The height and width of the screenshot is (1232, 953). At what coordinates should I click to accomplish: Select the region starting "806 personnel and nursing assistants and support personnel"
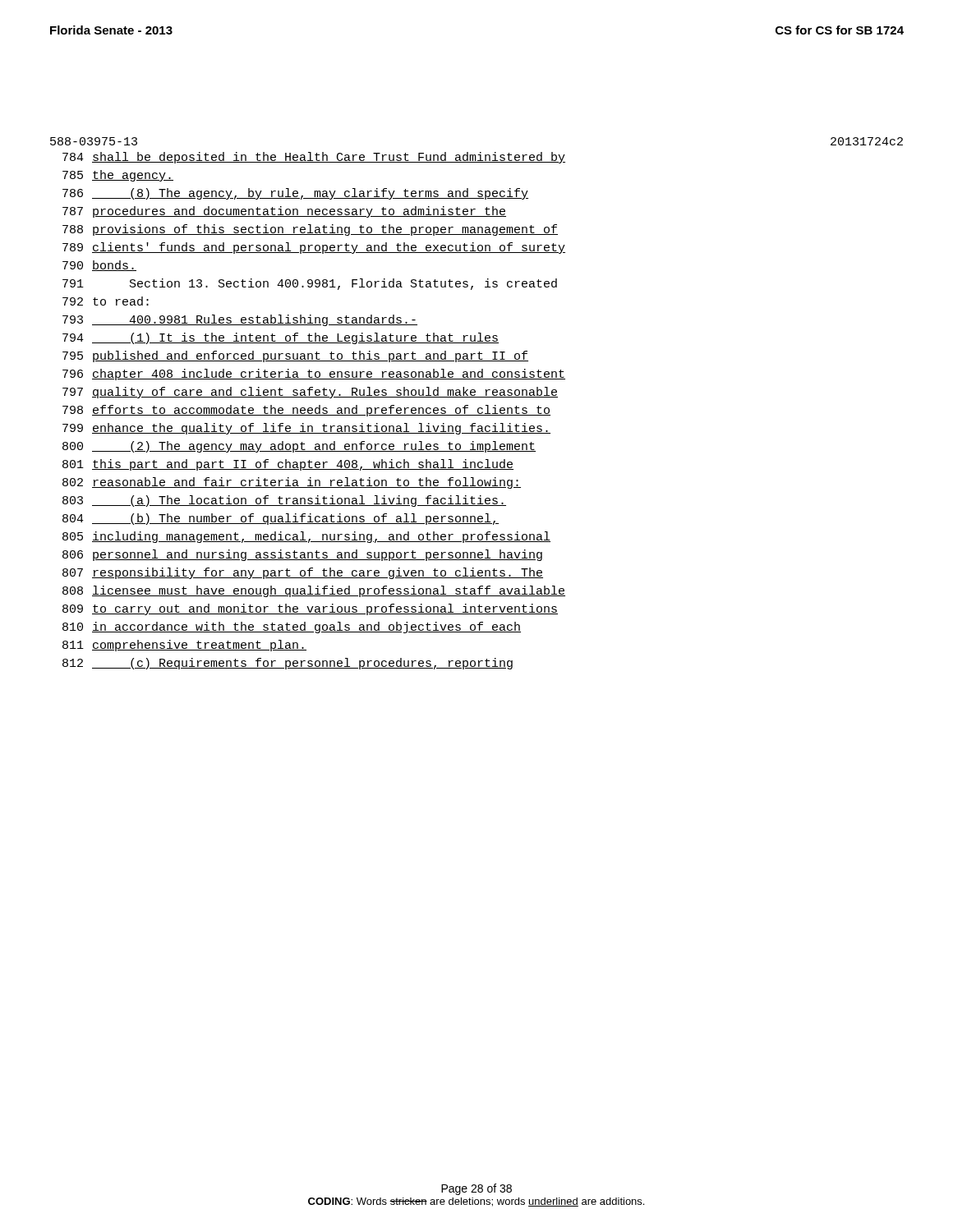[476, 558]
